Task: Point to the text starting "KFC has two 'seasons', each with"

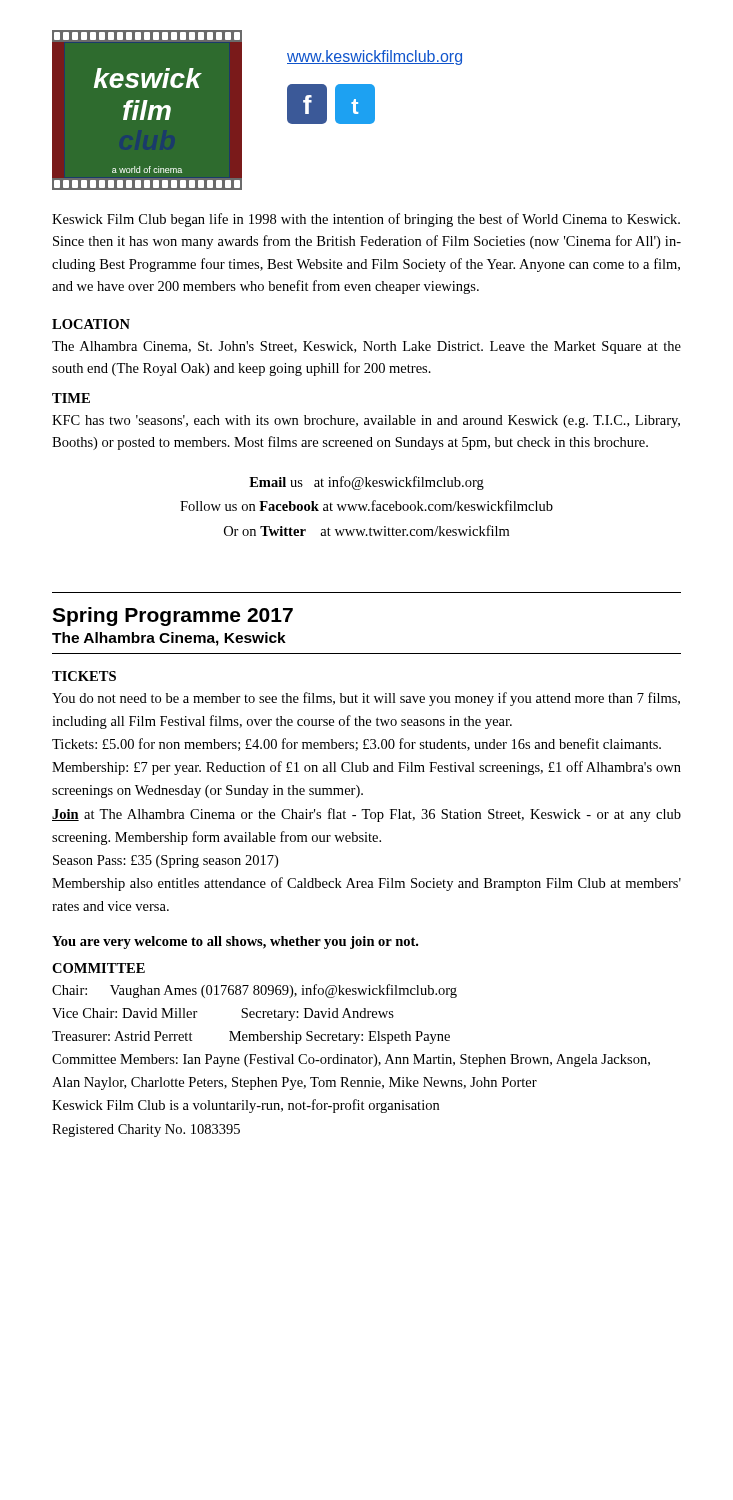Action: click(x=366, y=431)
